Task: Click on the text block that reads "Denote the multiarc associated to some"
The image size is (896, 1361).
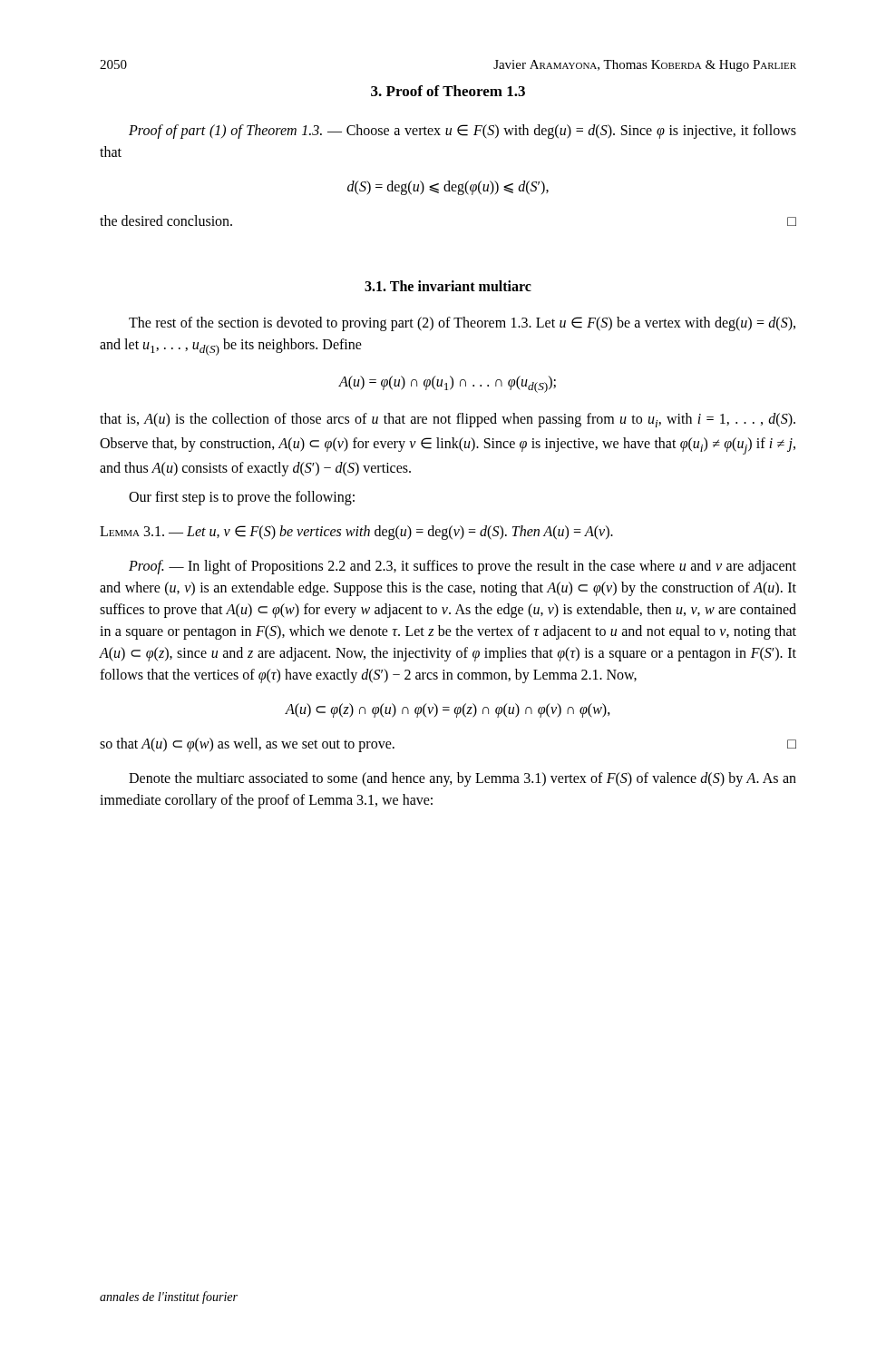Action: click(448, 789)
